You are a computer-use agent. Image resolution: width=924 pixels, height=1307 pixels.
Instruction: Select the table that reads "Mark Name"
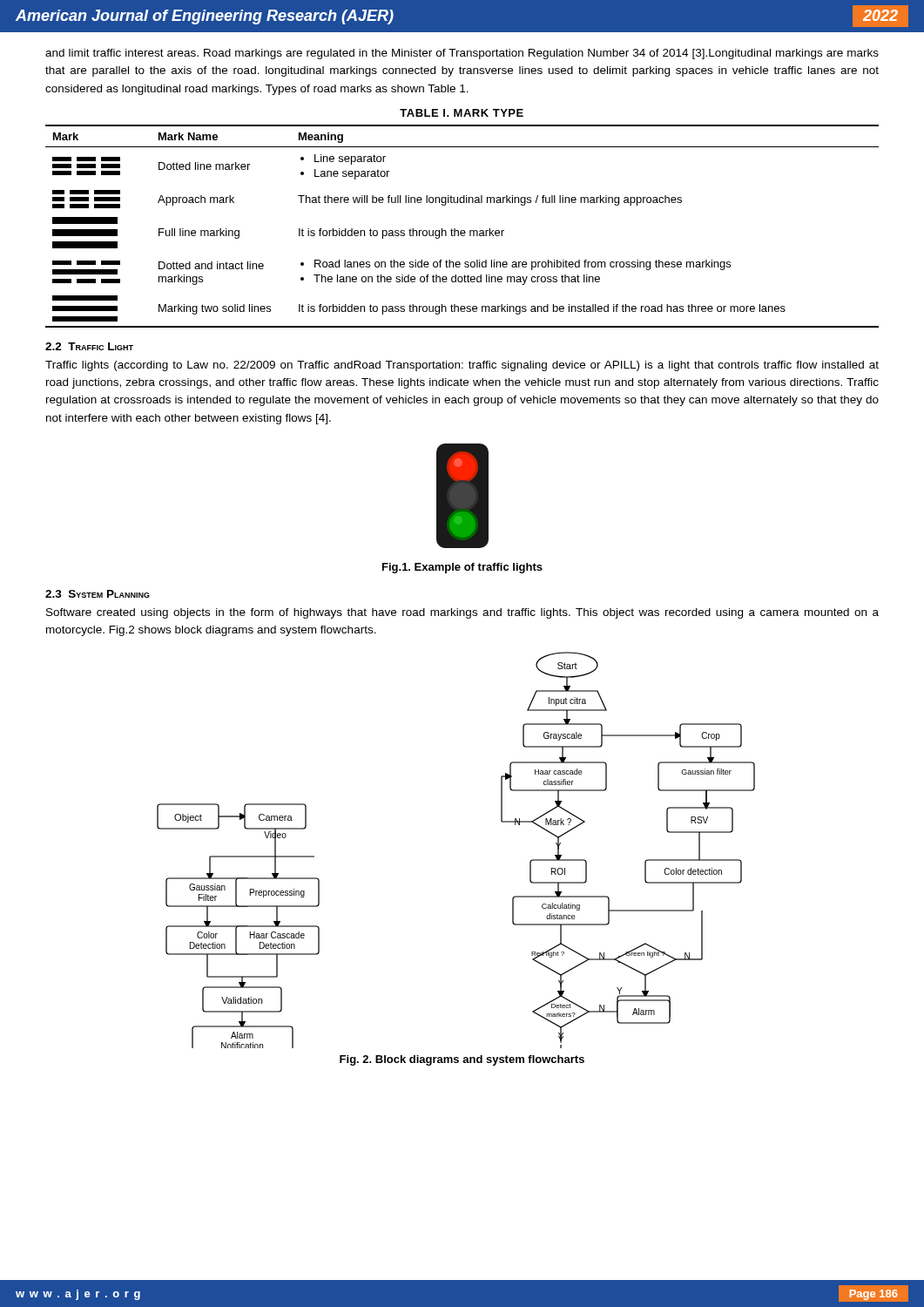tap(462, 226)
